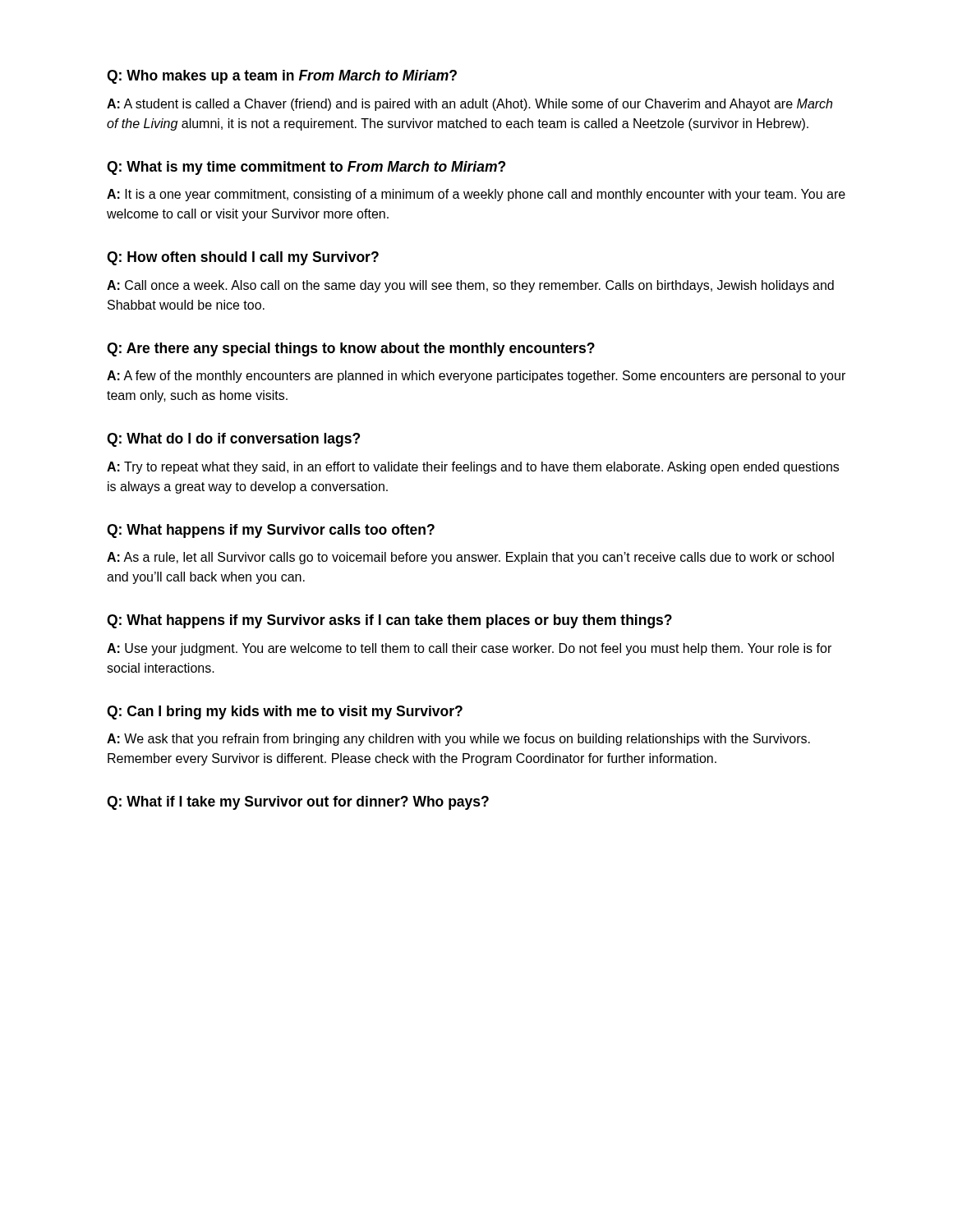Point to the text block starting "A: We ask that you refrain from bringing"
953x1232 pixels.
(459, 749)
